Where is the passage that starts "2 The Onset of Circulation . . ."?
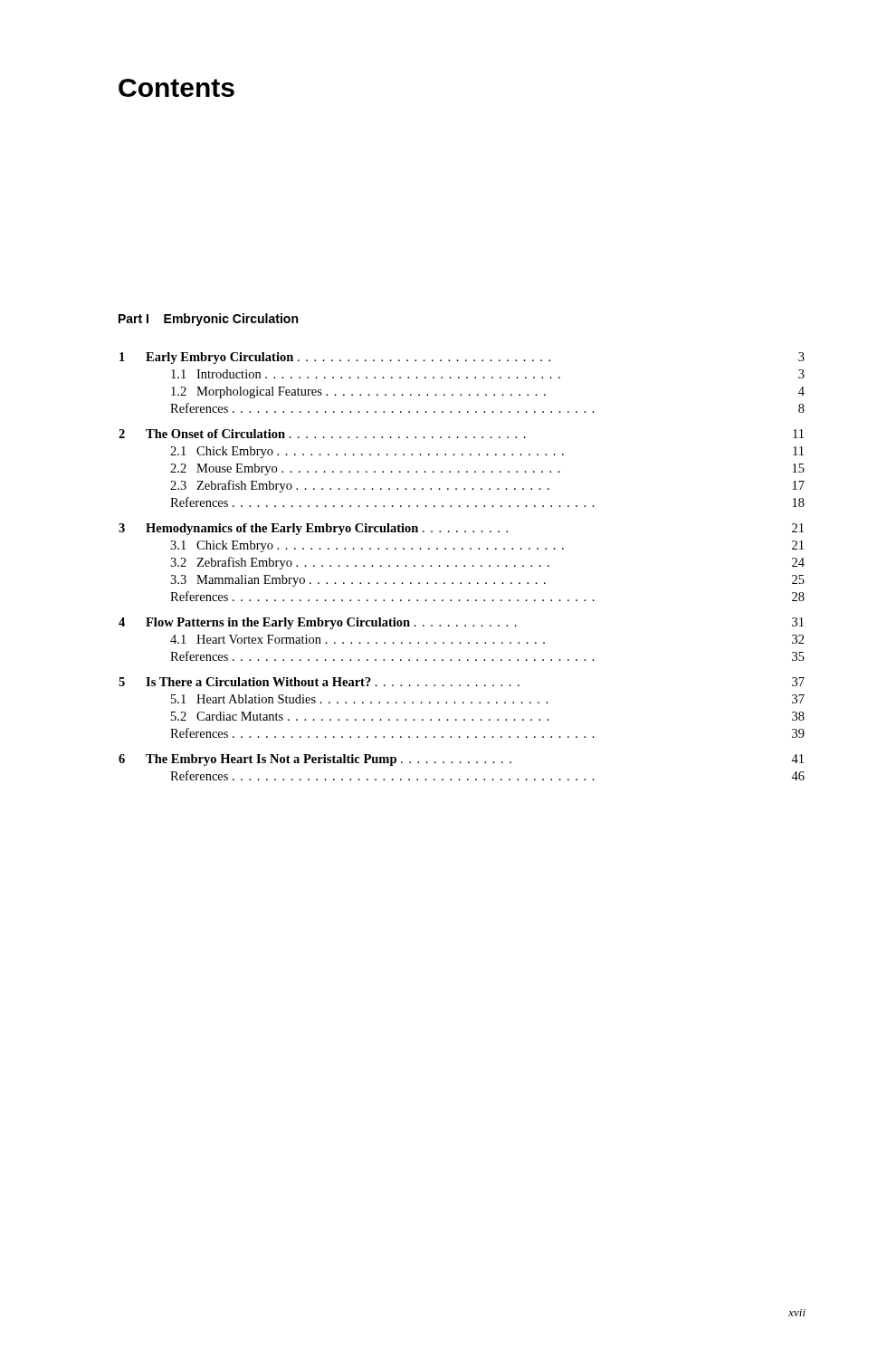This screenshot has height=1358, width=896. (x=462, y=430)
